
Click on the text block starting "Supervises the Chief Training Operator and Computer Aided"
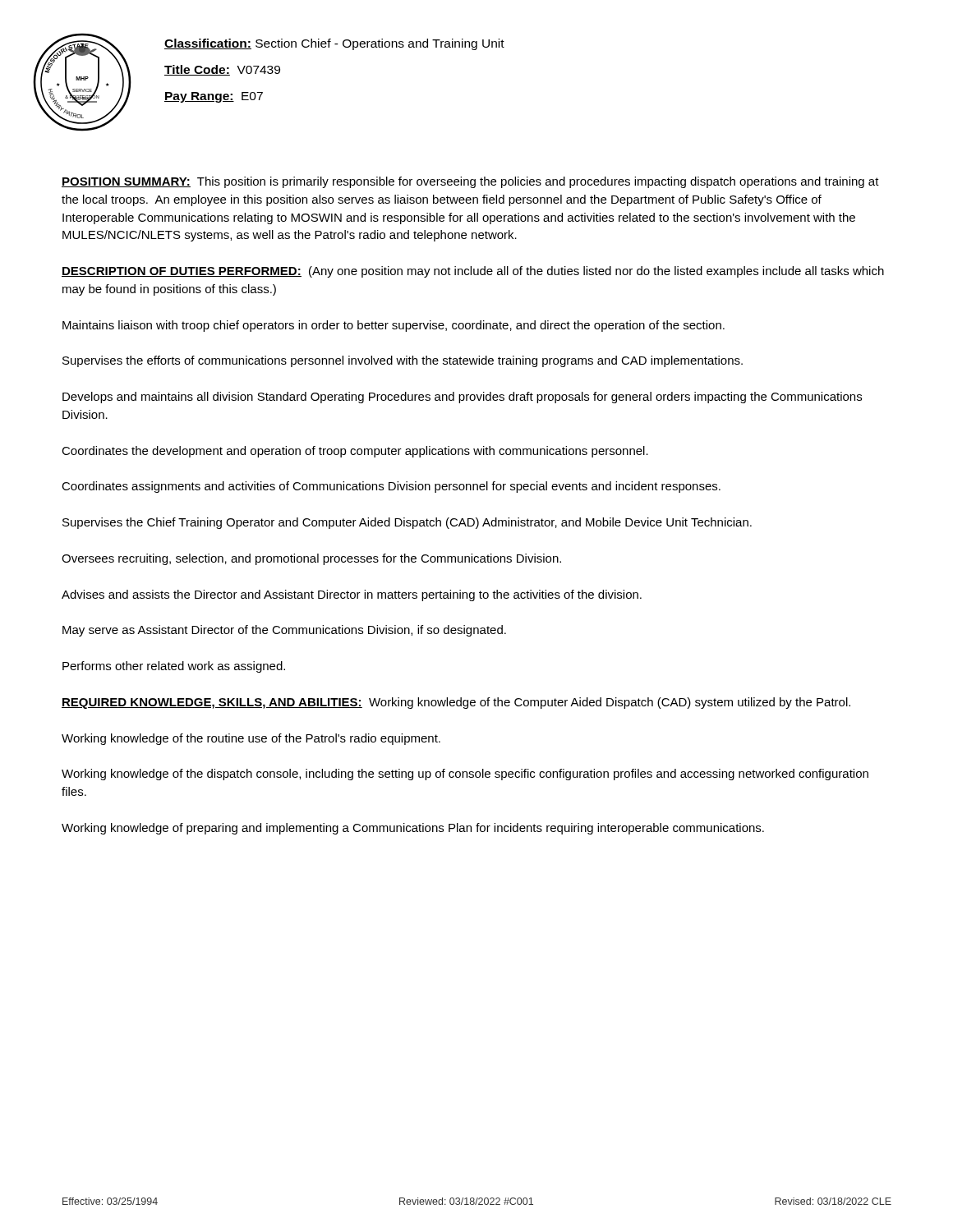(x=476, y=522)
